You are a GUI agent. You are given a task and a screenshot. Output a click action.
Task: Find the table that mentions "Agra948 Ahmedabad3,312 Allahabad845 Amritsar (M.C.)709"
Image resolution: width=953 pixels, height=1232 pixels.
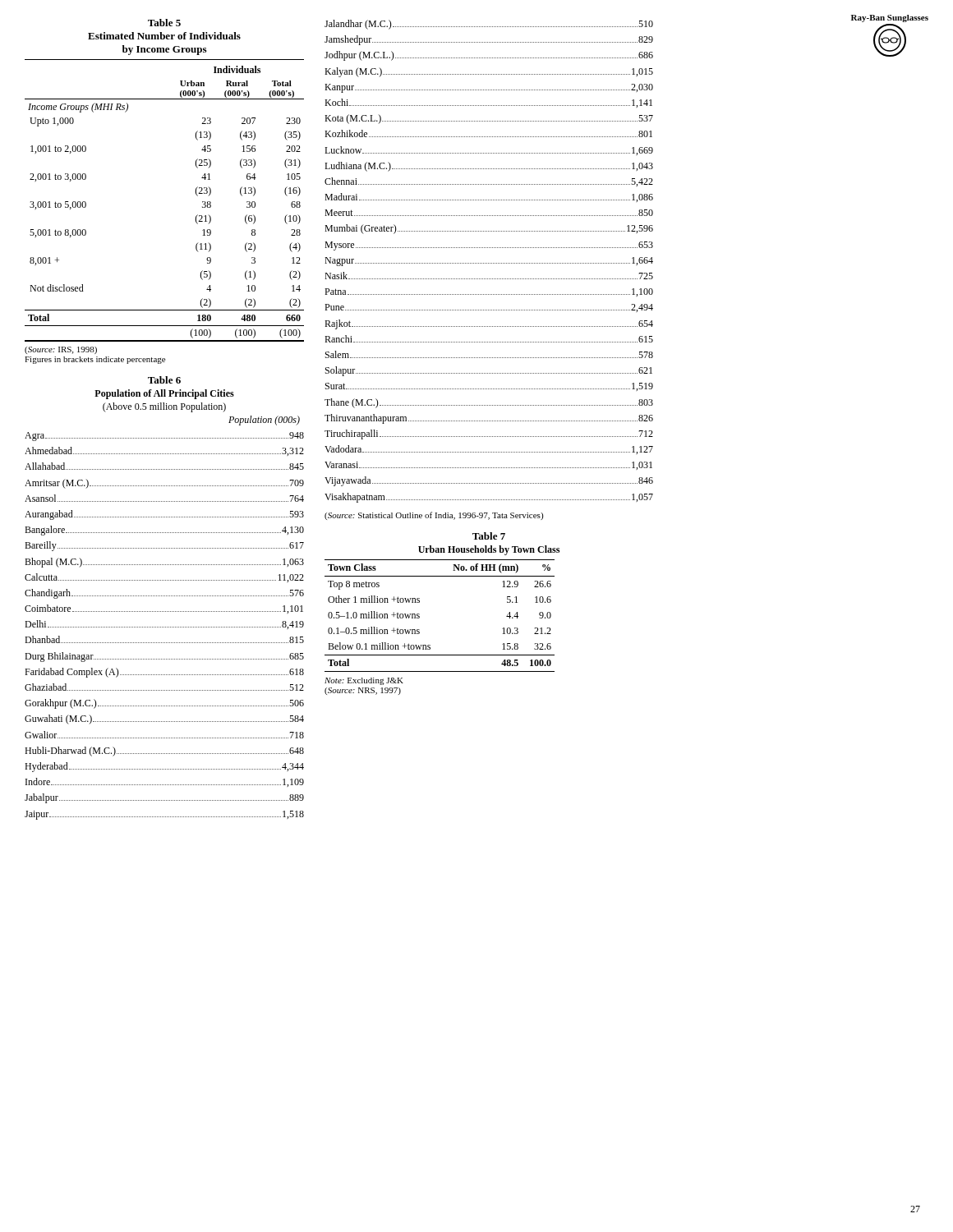point(164,625)
